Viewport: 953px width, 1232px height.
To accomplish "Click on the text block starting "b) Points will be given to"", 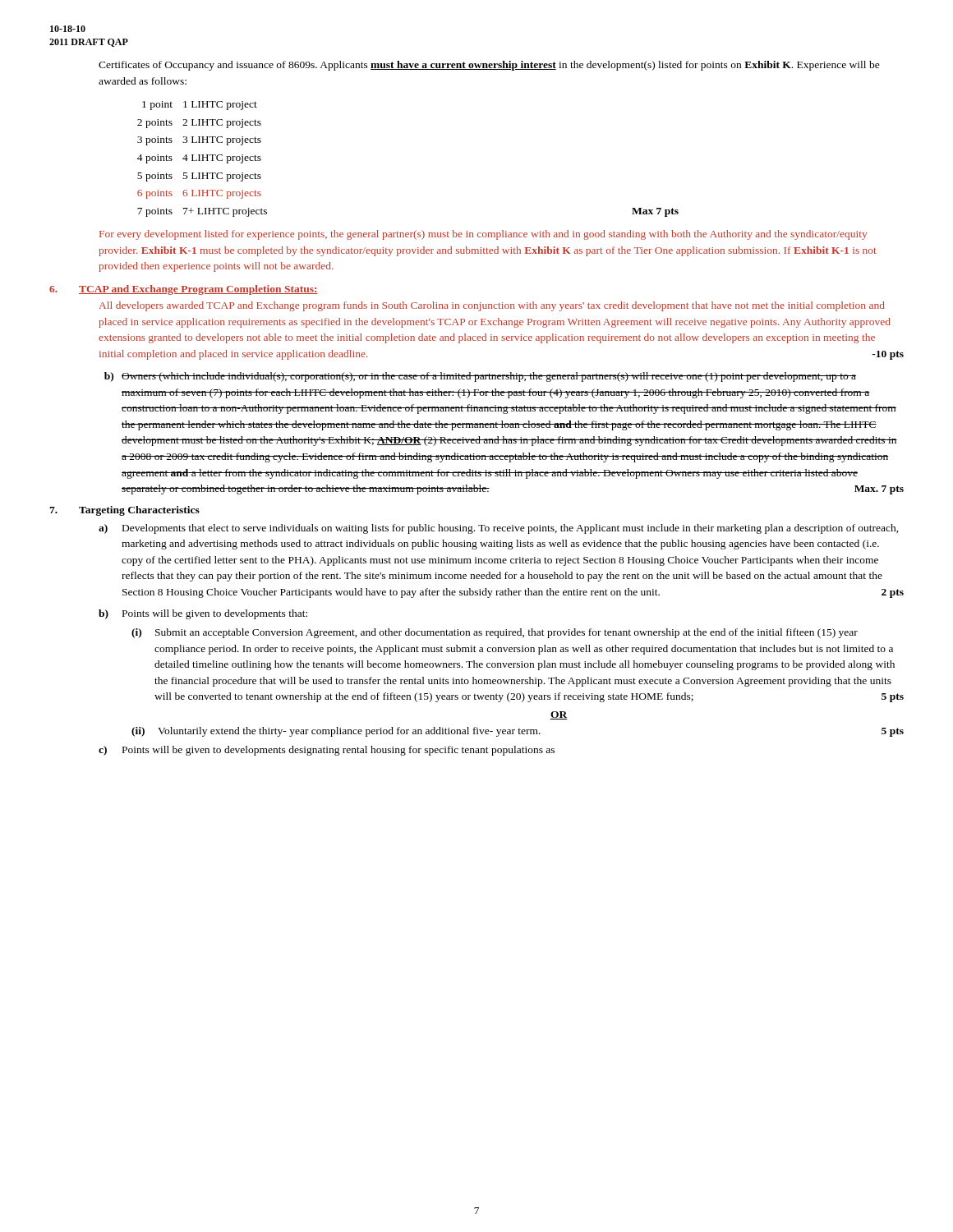I will pos(203,614).
